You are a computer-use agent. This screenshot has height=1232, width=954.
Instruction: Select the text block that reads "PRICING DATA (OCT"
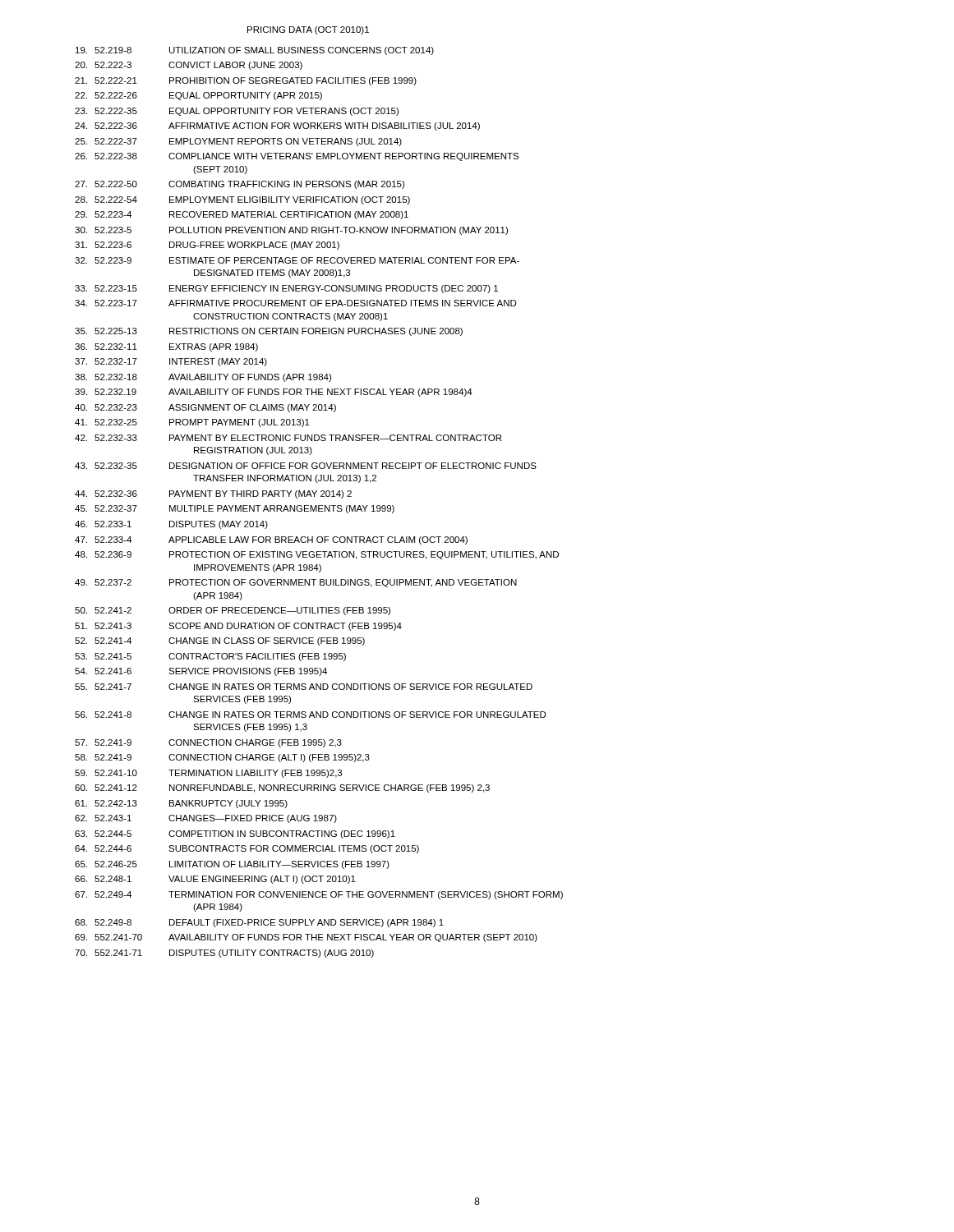point(308,30)
